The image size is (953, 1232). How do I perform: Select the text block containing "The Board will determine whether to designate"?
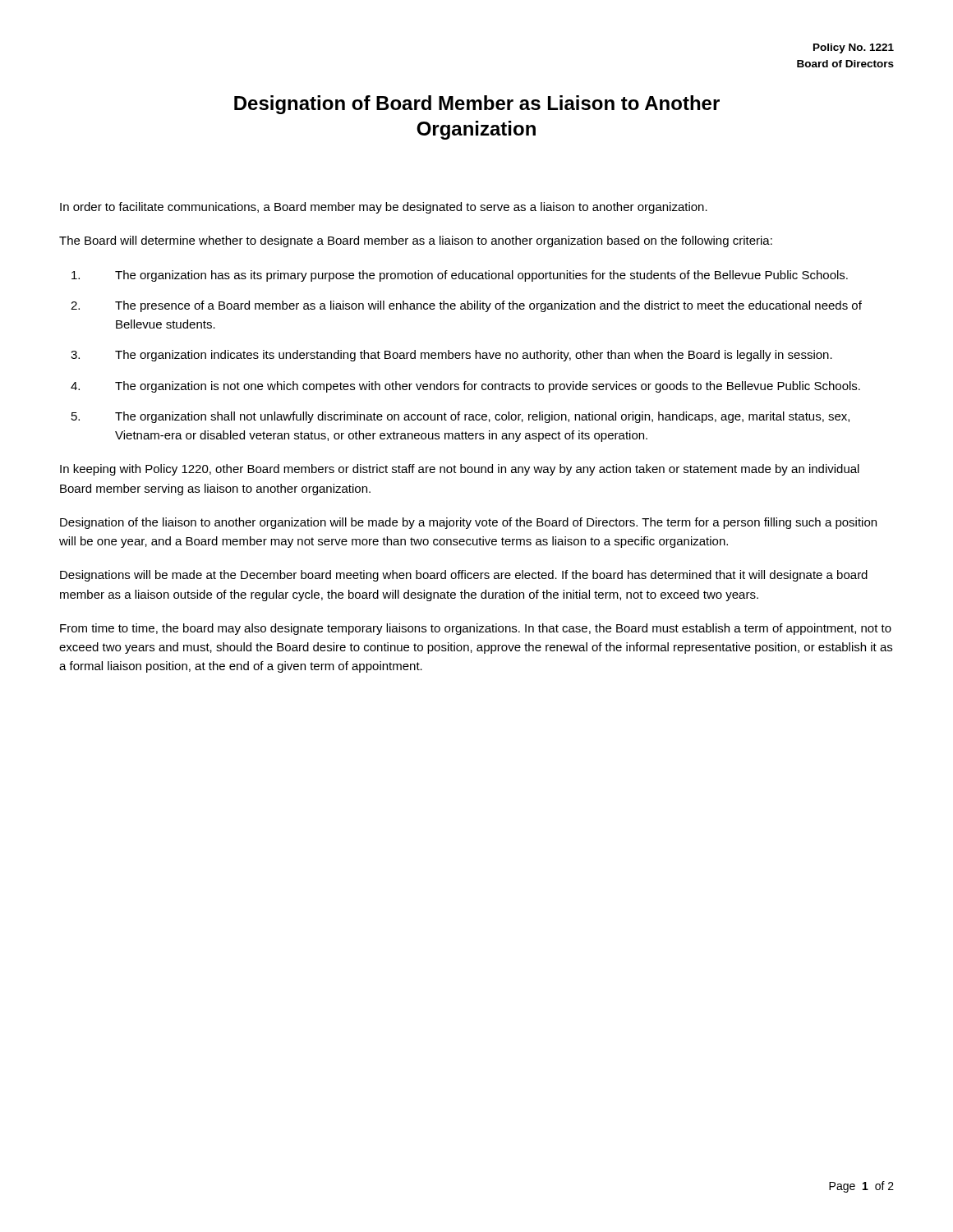click(416, 240)
